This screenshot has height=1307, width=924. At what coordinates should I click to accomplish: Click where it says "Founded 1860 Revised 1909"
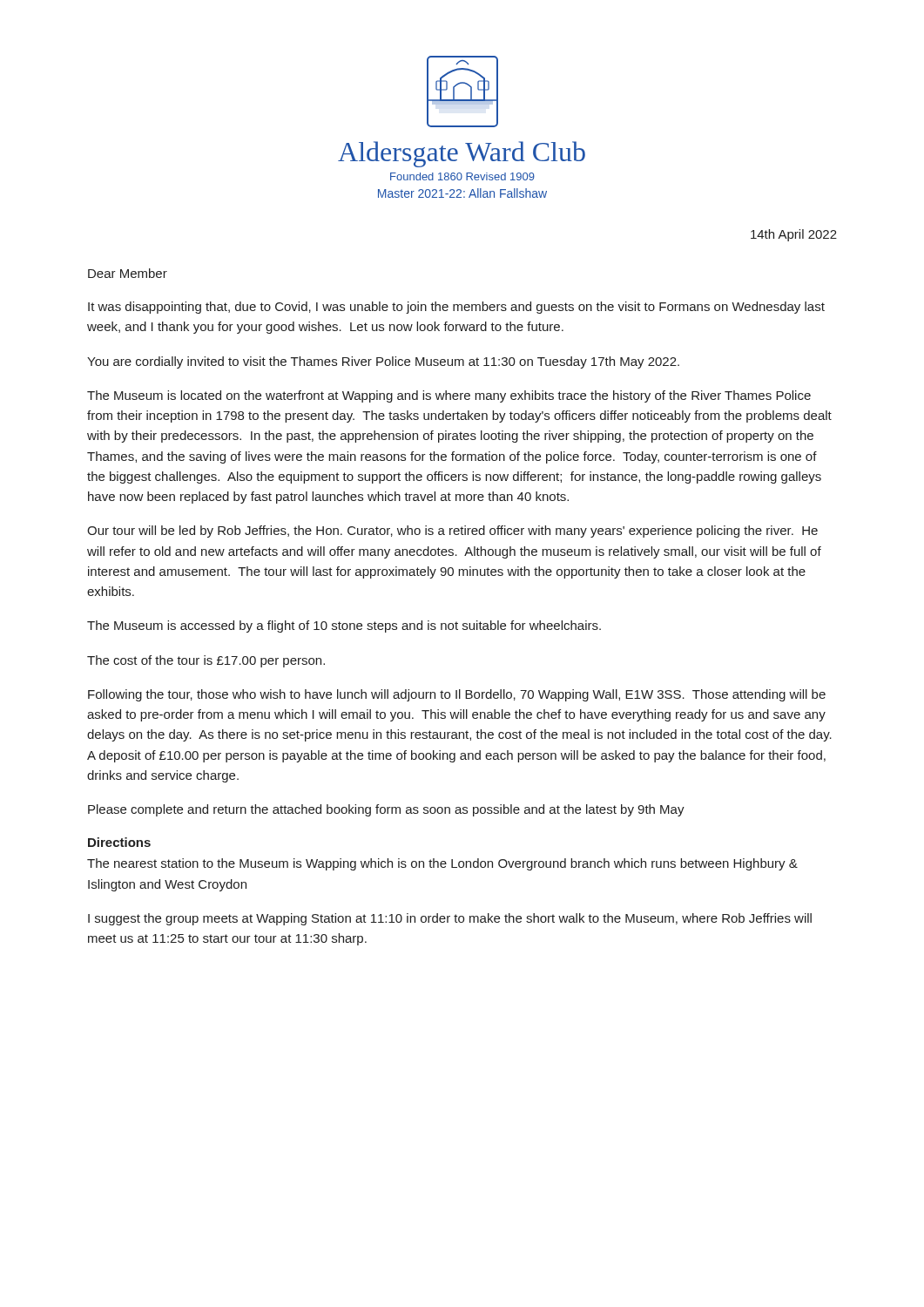[x=462, y=176]
